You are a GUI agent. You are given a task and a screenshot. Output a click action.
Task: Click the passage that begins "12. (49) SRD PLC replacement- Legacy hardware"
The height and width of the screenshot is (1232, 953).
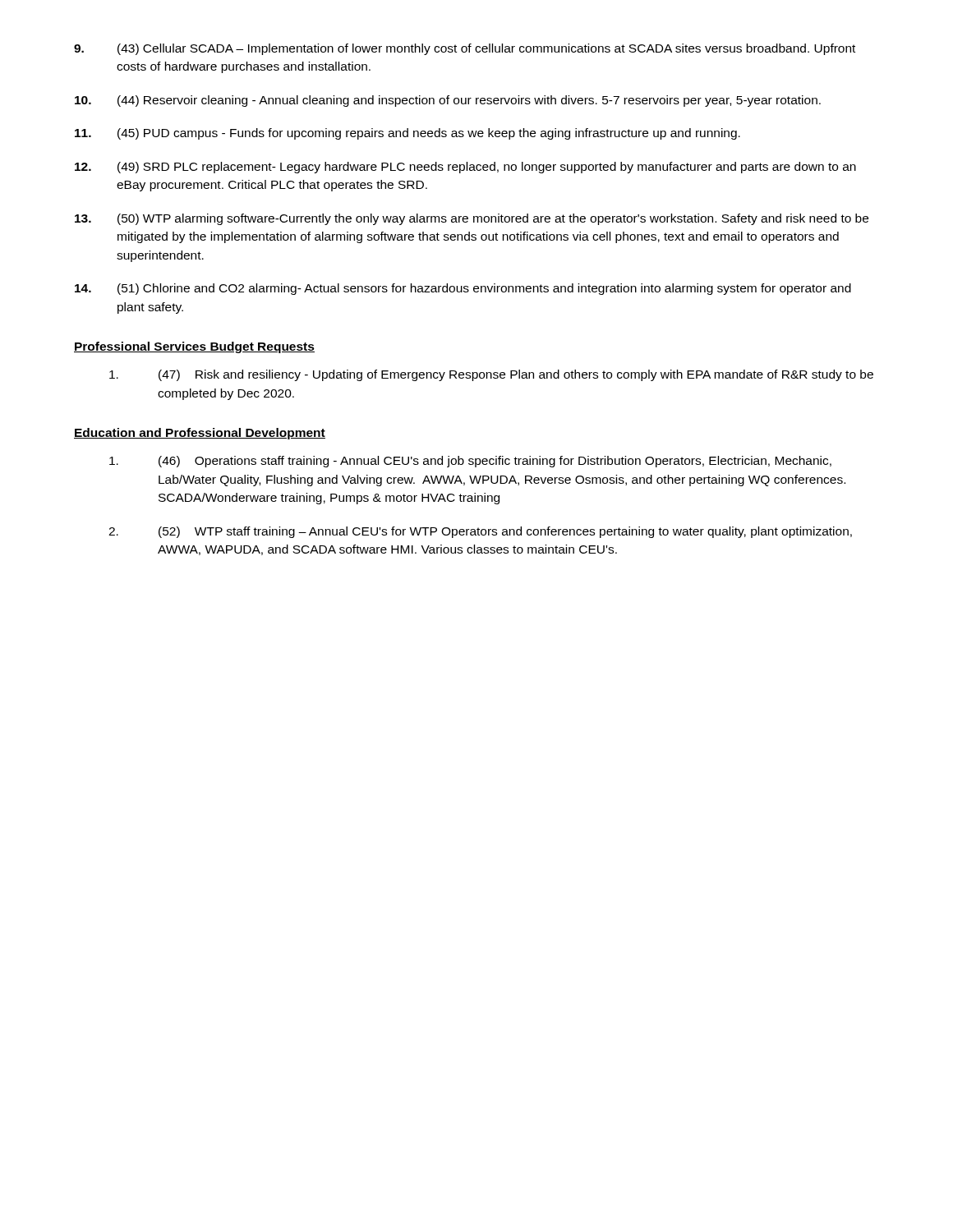coord(476,176)
